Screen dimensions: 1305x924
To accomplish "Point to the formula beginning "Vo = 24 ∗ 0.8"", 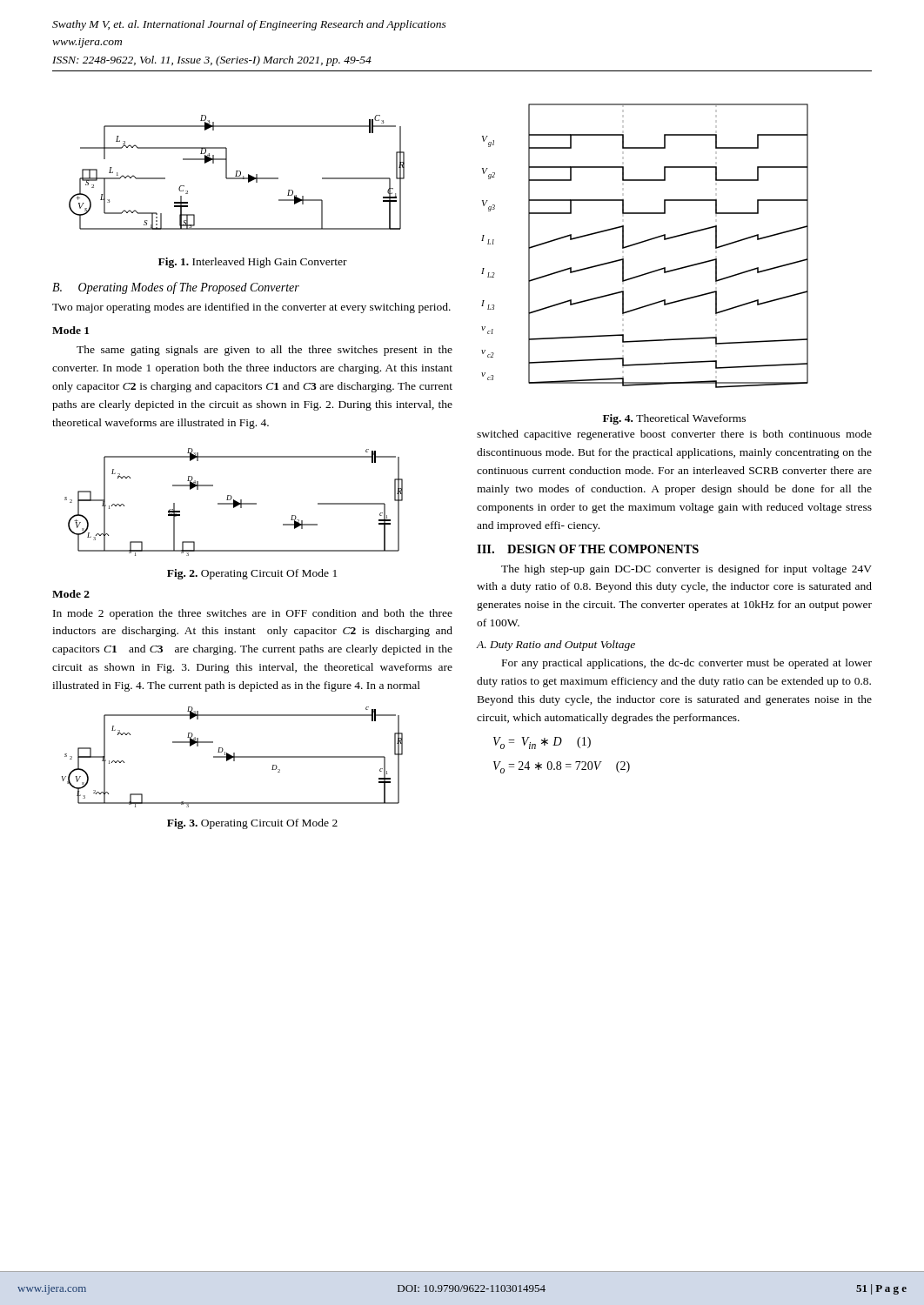I will (561, 767).
